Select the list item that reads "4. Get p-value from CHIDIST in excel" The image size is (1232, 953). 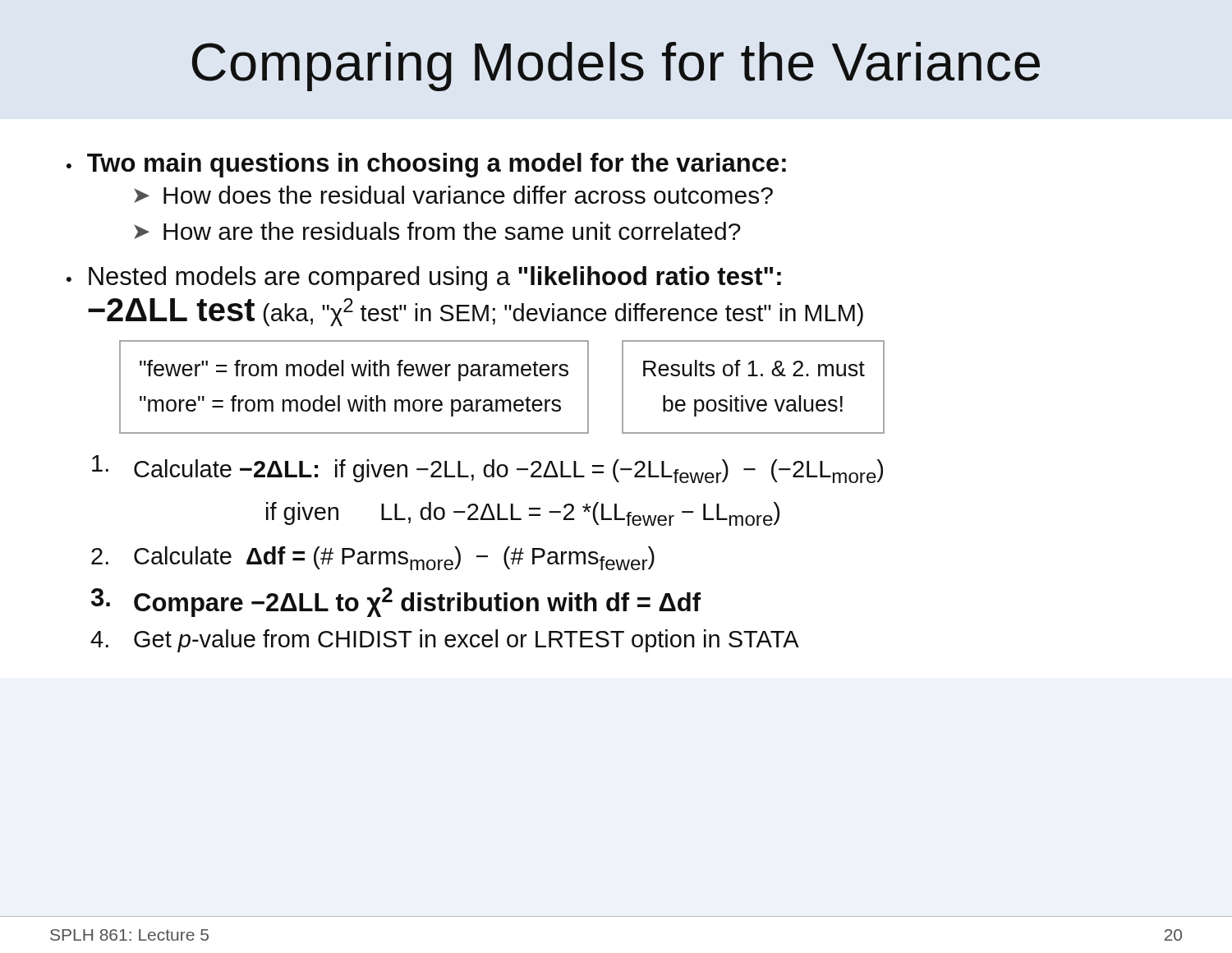pos(445,640)
